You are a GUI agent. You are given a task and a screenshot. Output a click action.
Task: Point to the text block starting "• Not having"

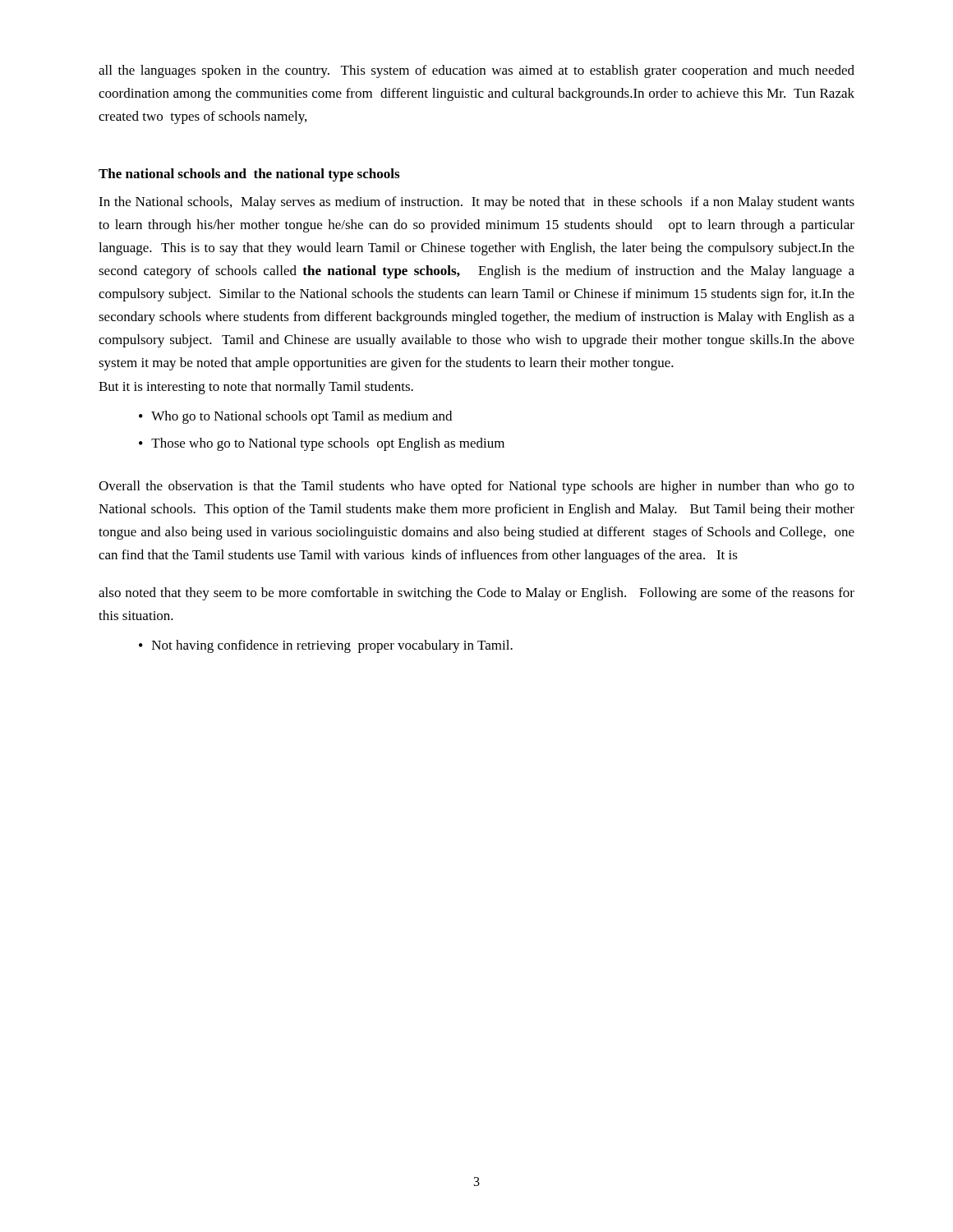pos(326,646)
